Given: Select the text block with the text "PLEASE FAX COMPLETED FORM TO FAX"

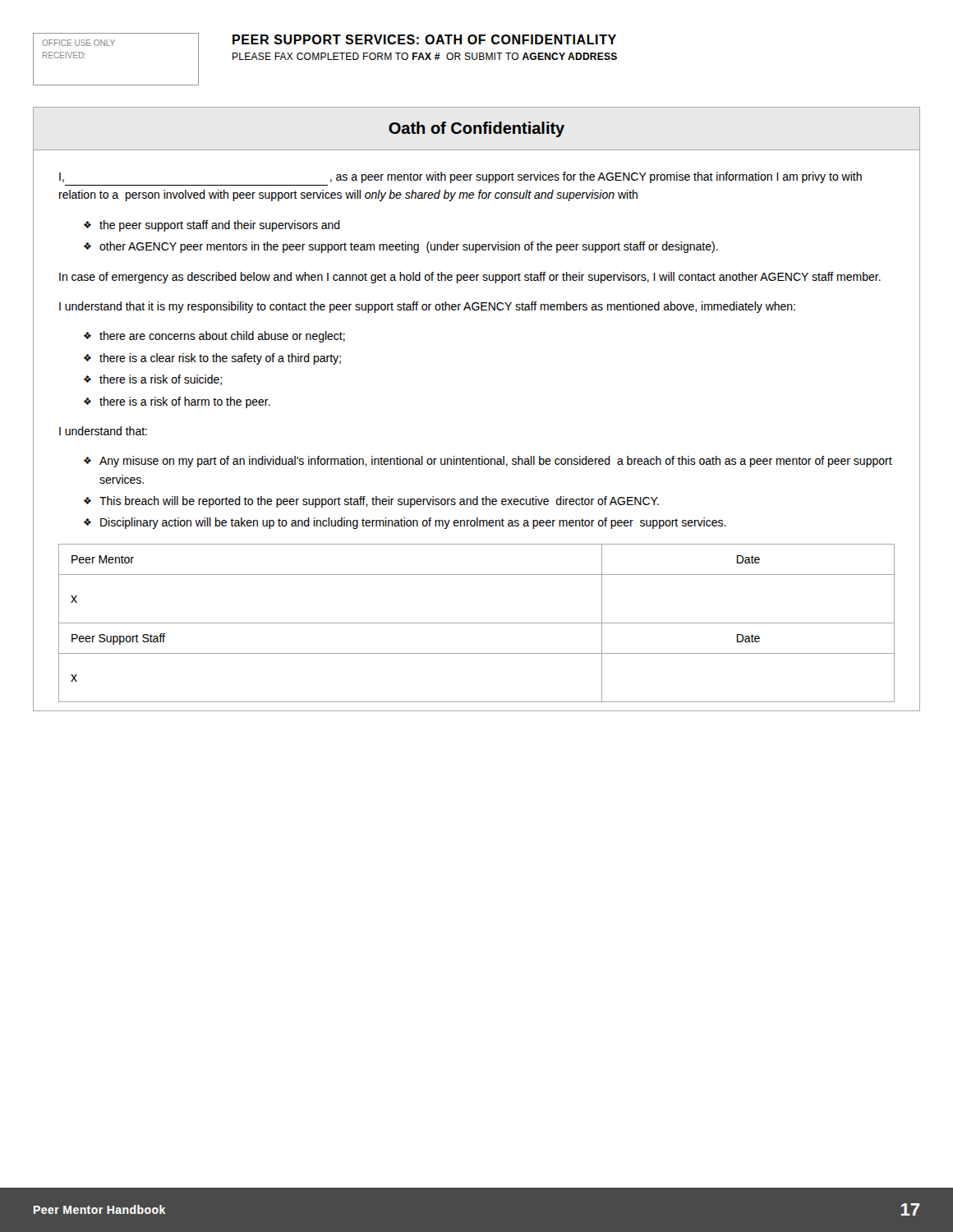Looking at the screenshot, I should [x=425, y=57].
